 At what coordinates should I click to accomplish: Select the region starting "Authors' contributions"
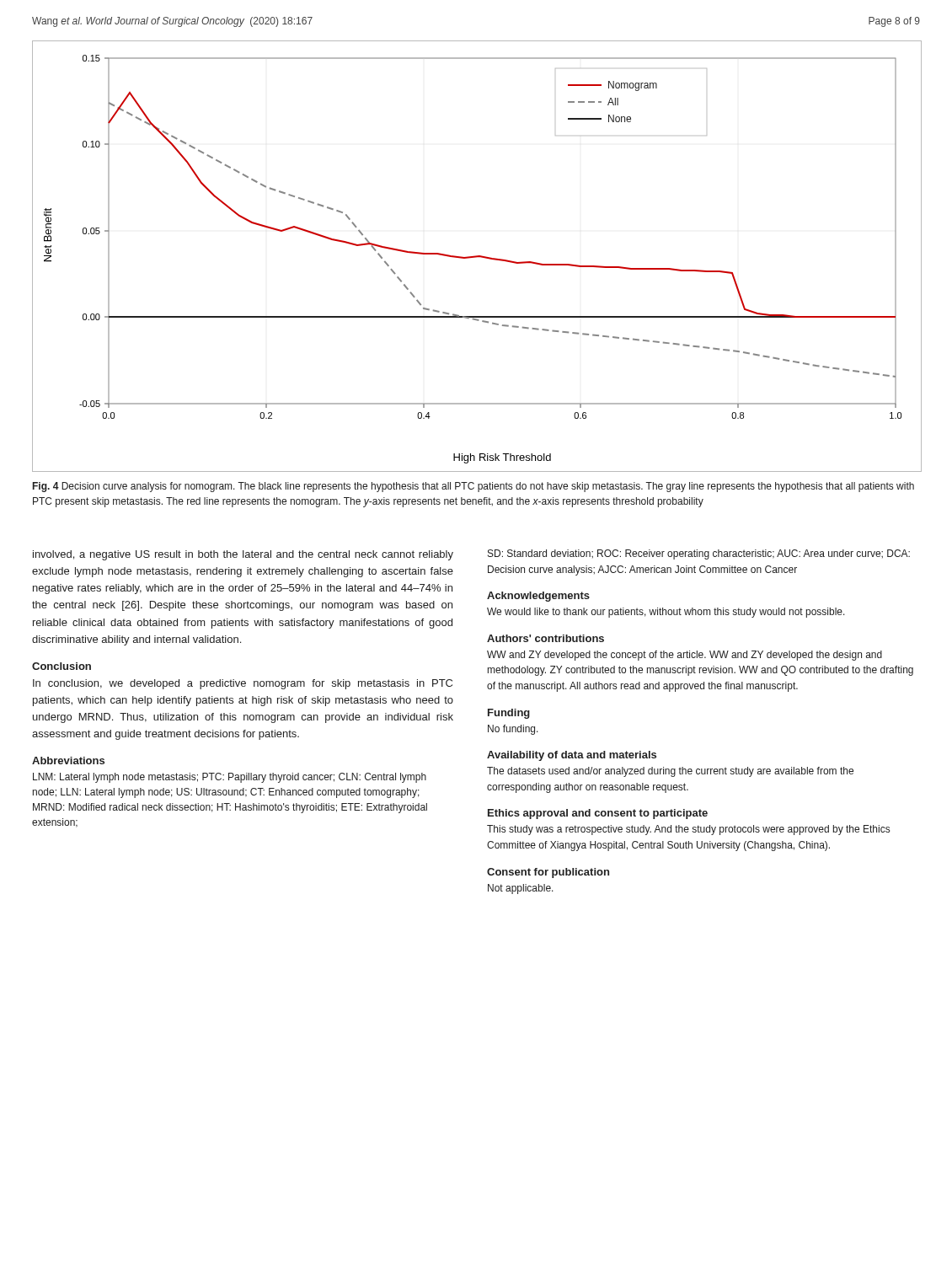tap(546, 638)
